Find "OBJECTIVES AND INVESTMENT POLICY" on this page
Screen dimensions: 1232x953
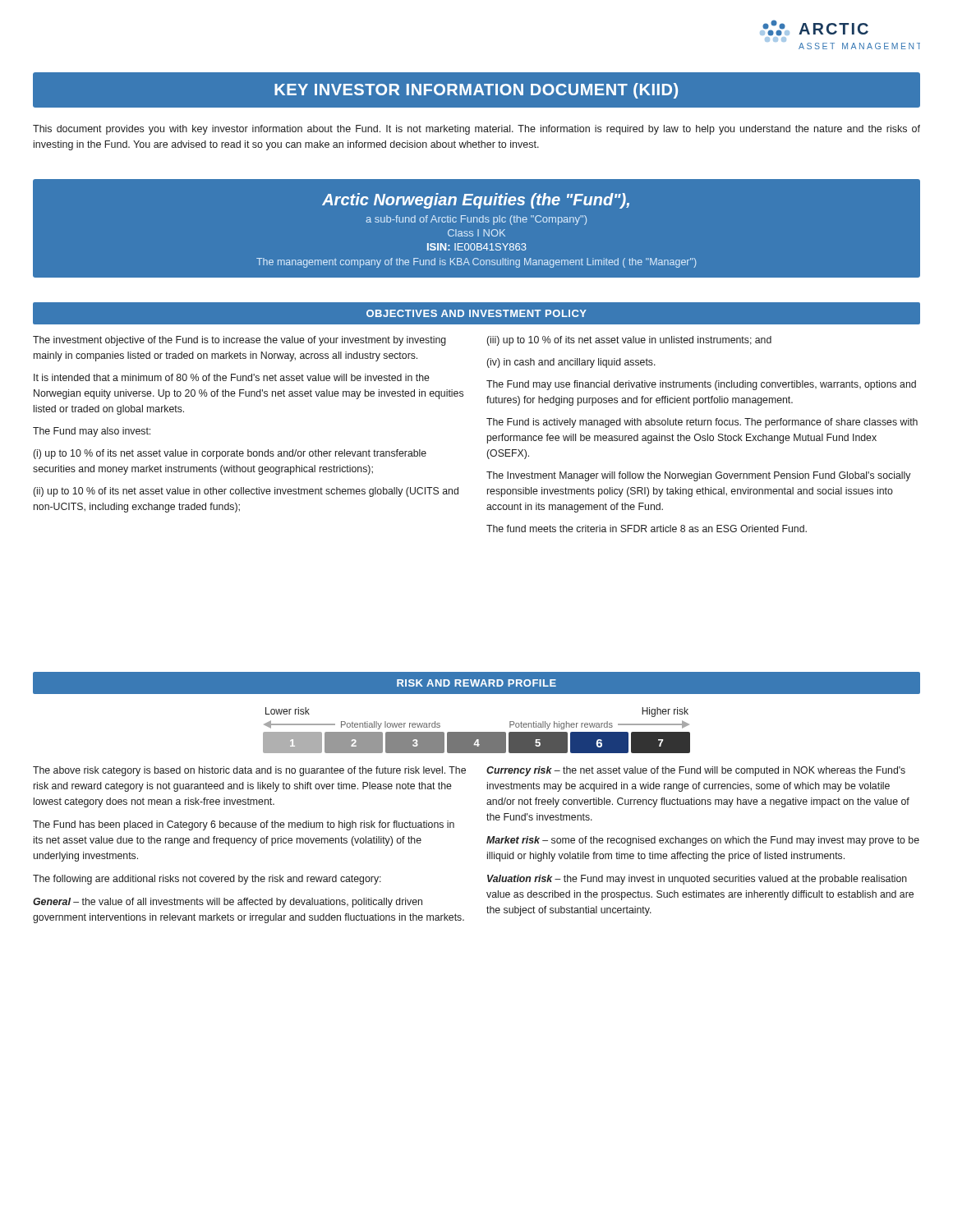pos(476,313)
